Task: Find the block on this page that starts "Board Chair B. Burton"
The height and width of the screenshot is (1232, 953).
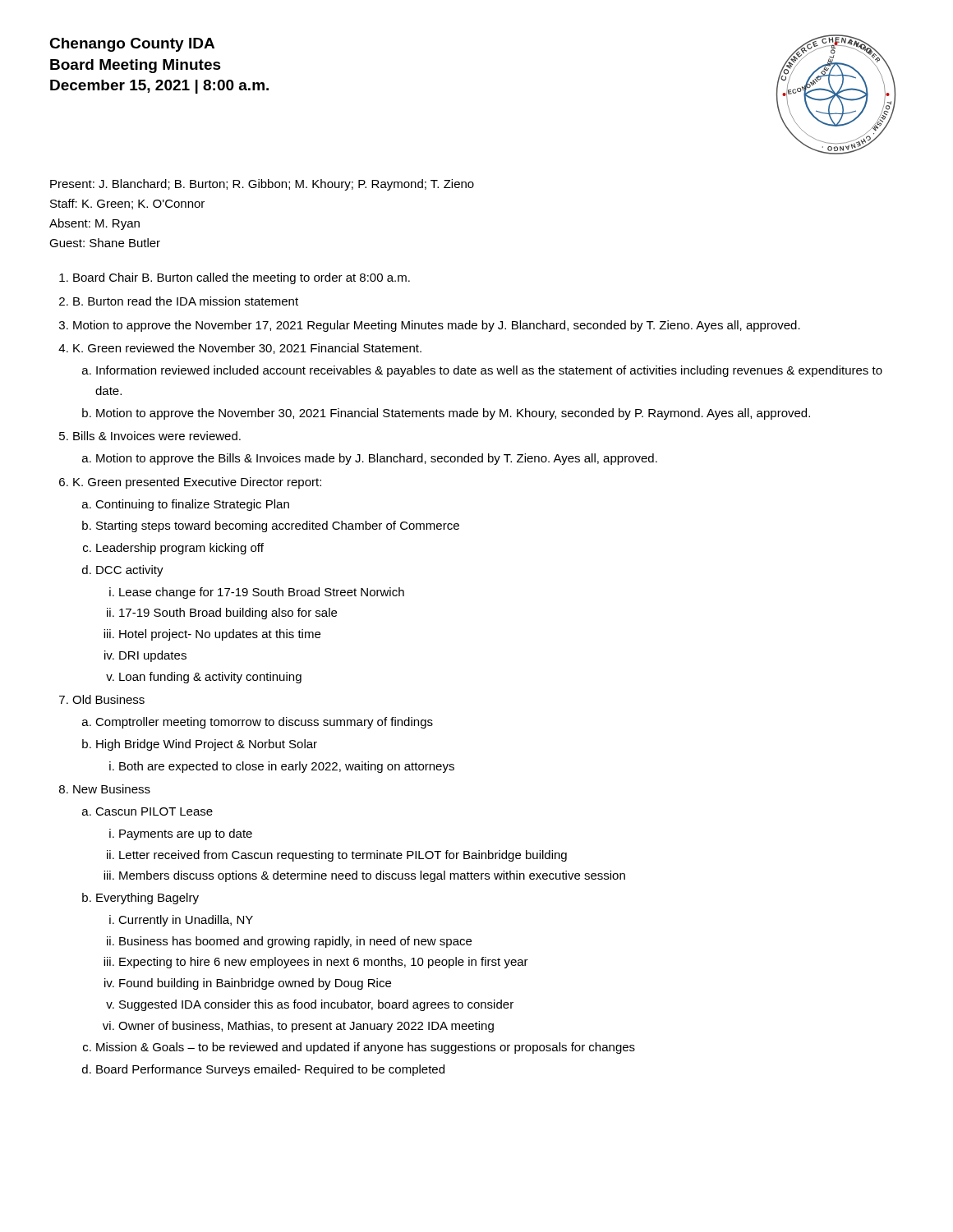Action: [x=242, y=277]
